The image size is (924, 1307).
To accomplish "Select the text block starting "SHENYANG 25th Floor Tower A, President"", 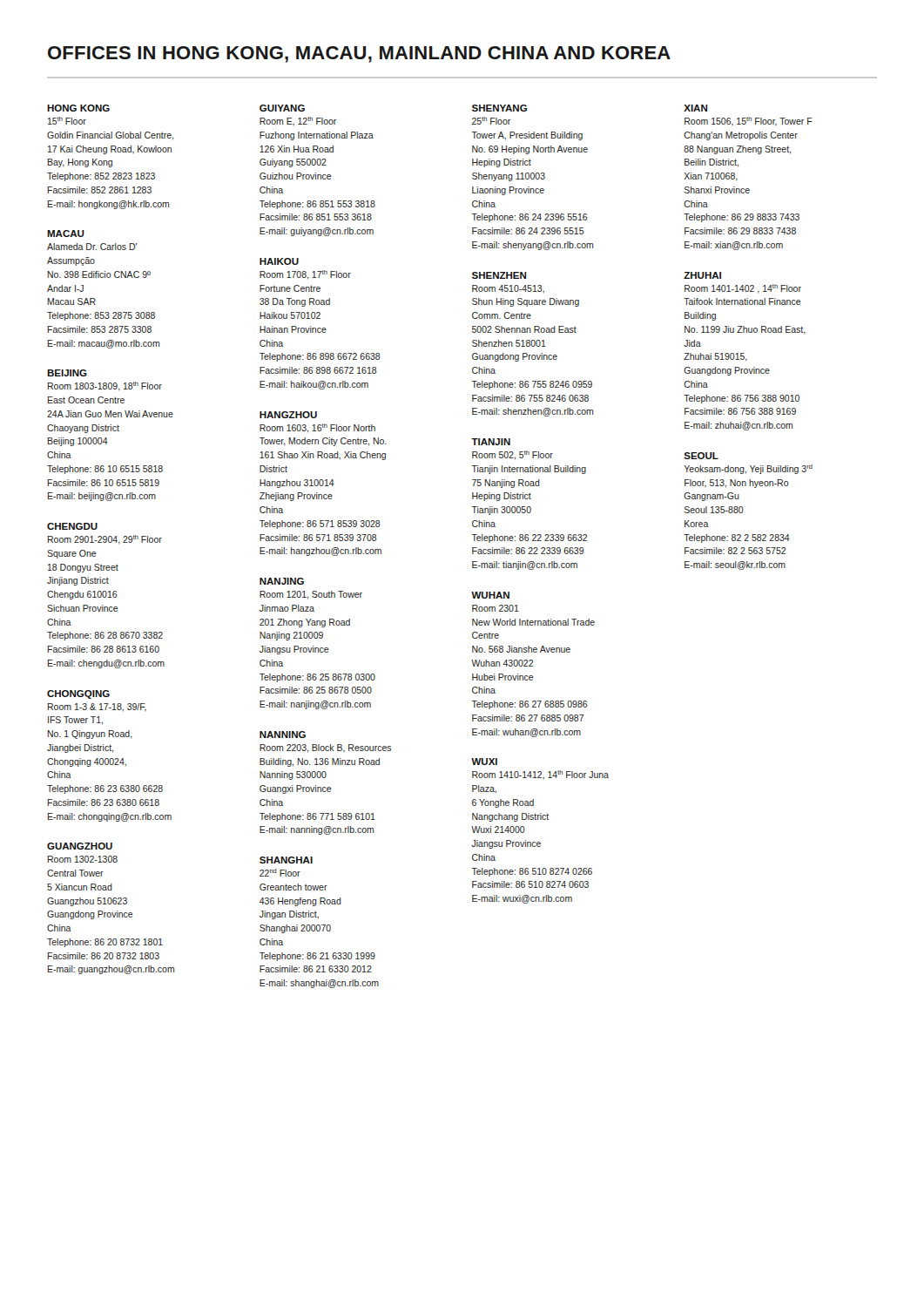I will pyautogui.click(x=499, y=108).
